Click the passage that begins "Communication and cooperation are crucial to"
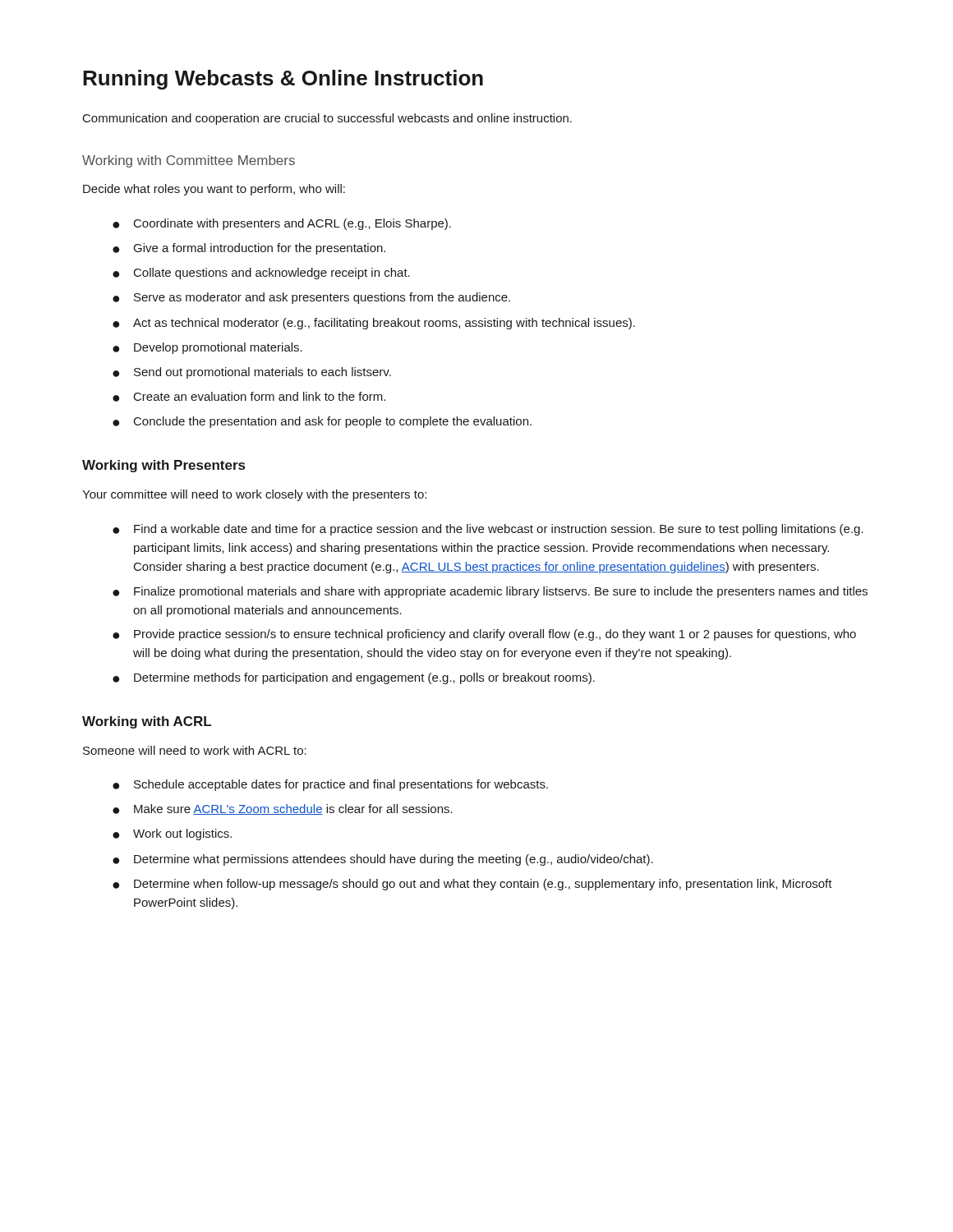 327,118
